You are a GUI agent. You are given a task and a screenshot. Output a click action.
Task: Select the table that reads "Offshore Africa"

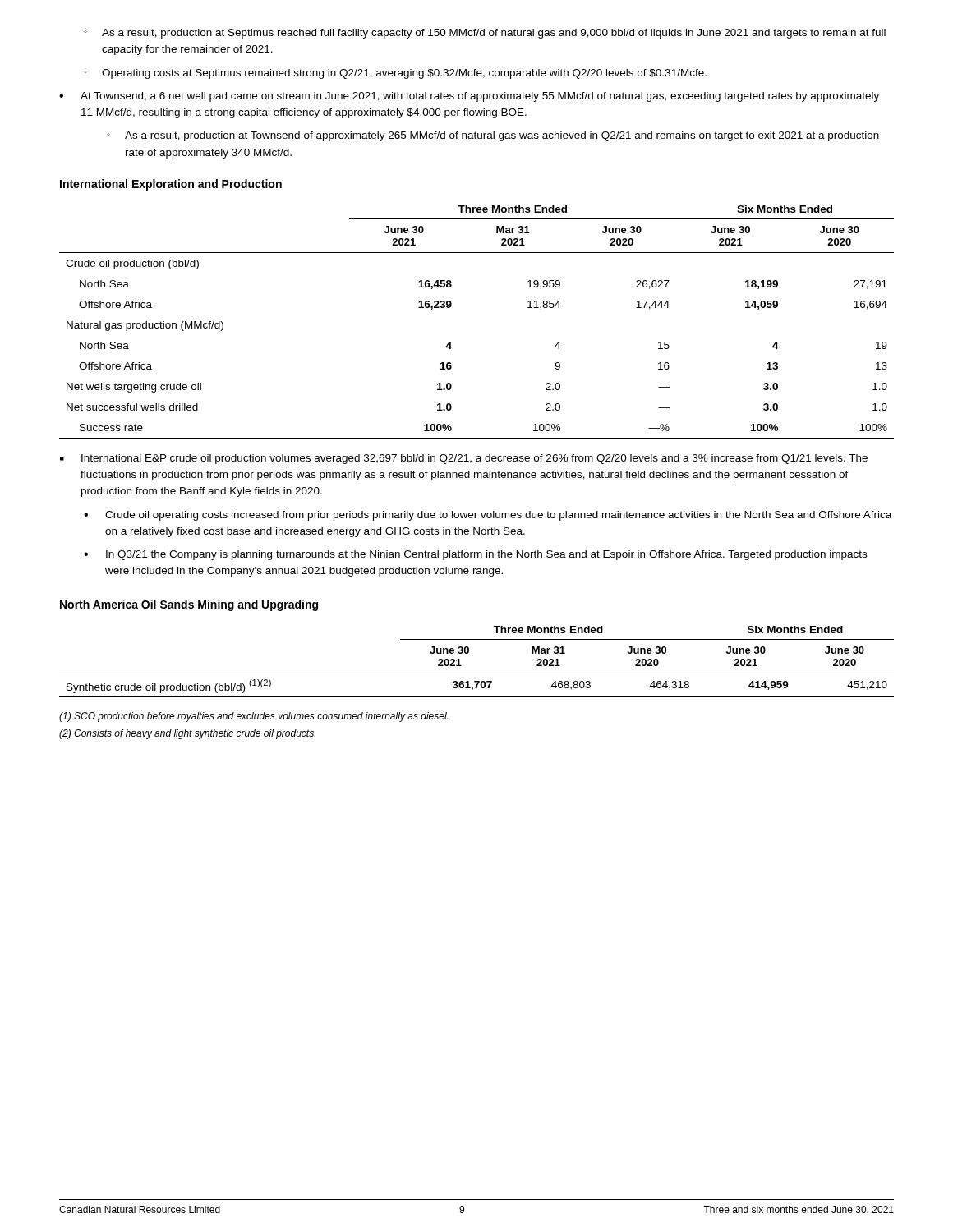(476, 318)
